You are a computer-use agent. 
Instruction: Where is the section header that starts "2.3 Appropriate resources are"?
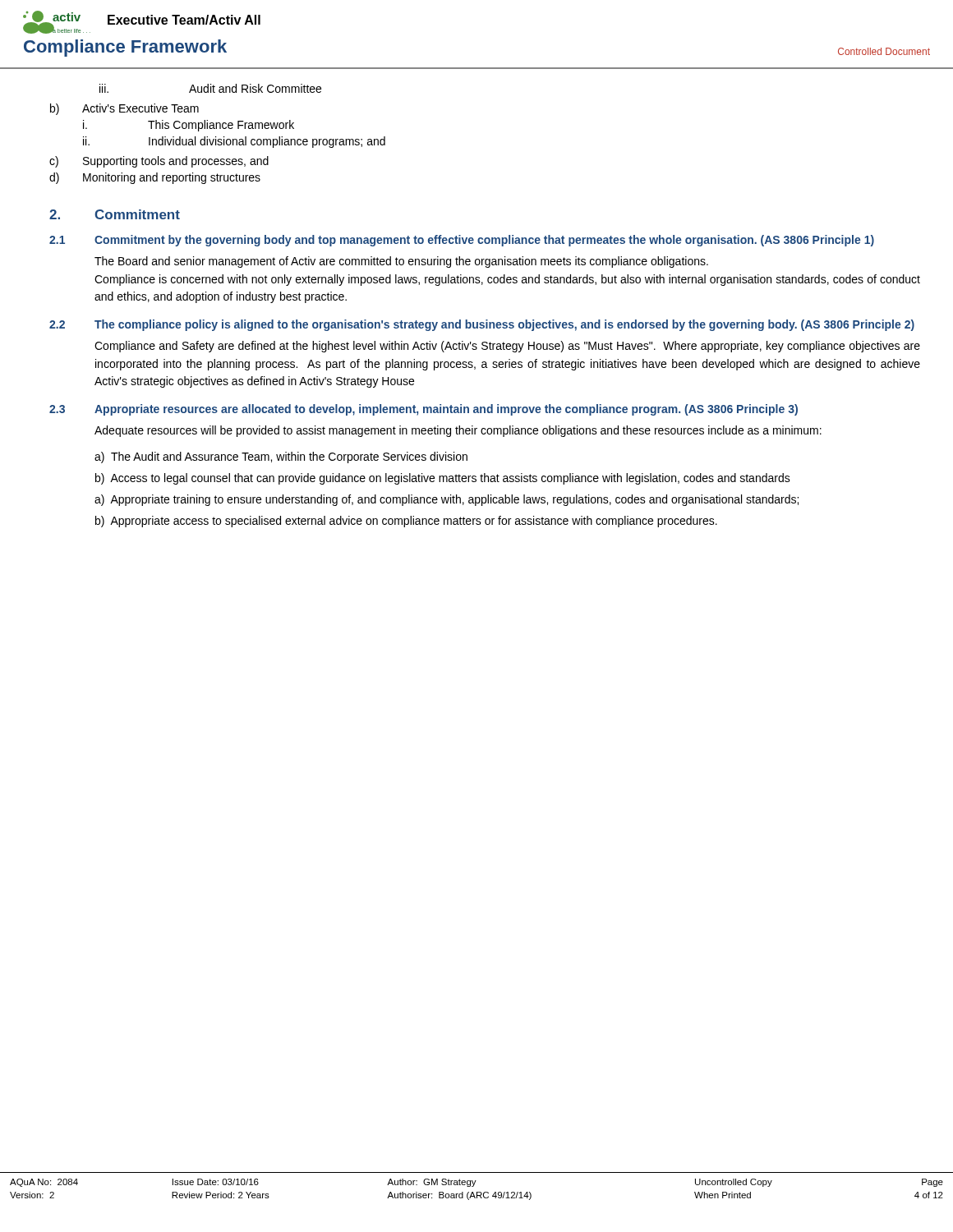424,409
